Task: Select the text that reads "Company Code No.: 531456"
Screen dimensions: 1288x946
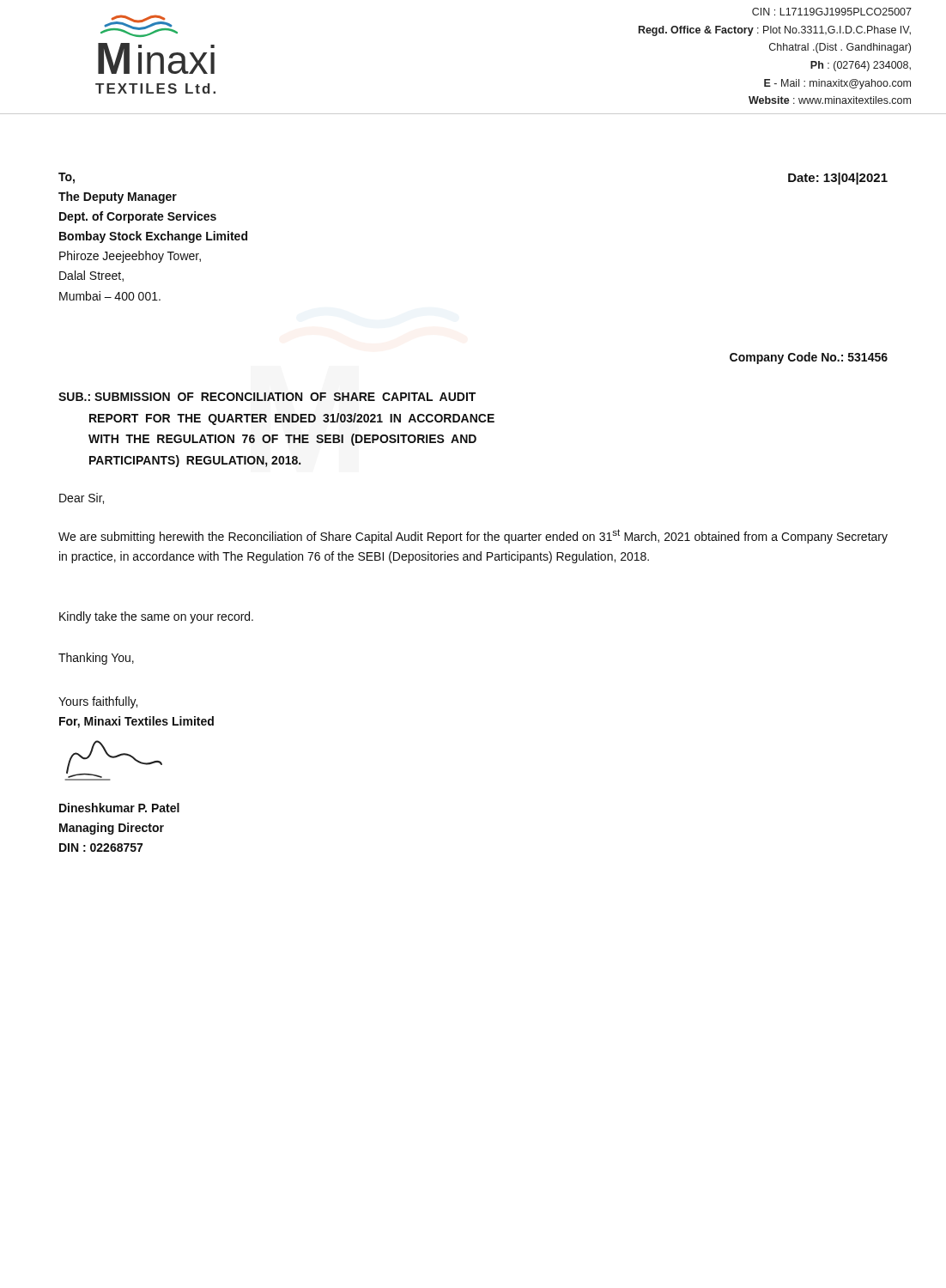Action: point(808,357)
